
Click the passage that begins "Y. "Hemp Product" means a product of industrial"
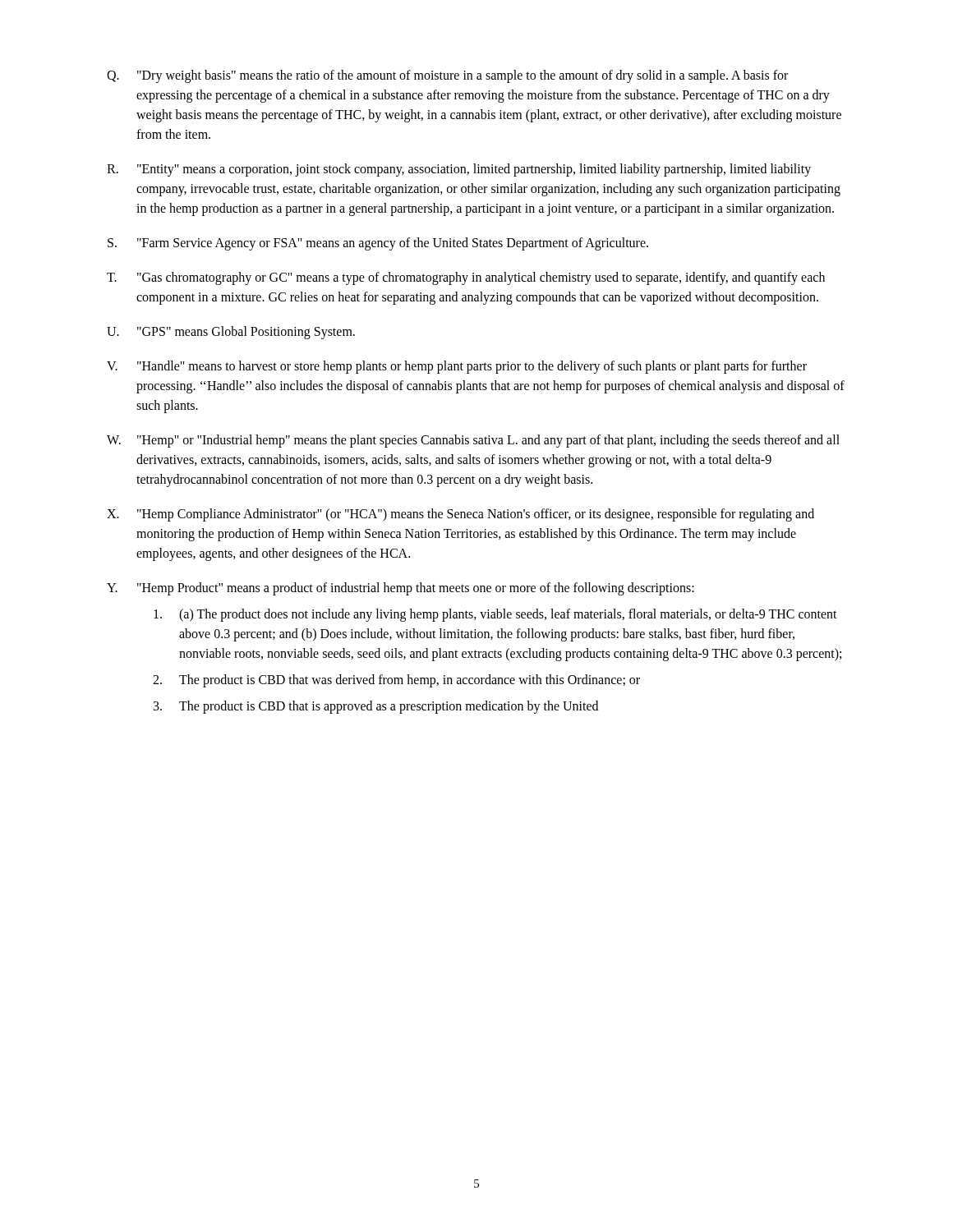(x=476, y=650)
